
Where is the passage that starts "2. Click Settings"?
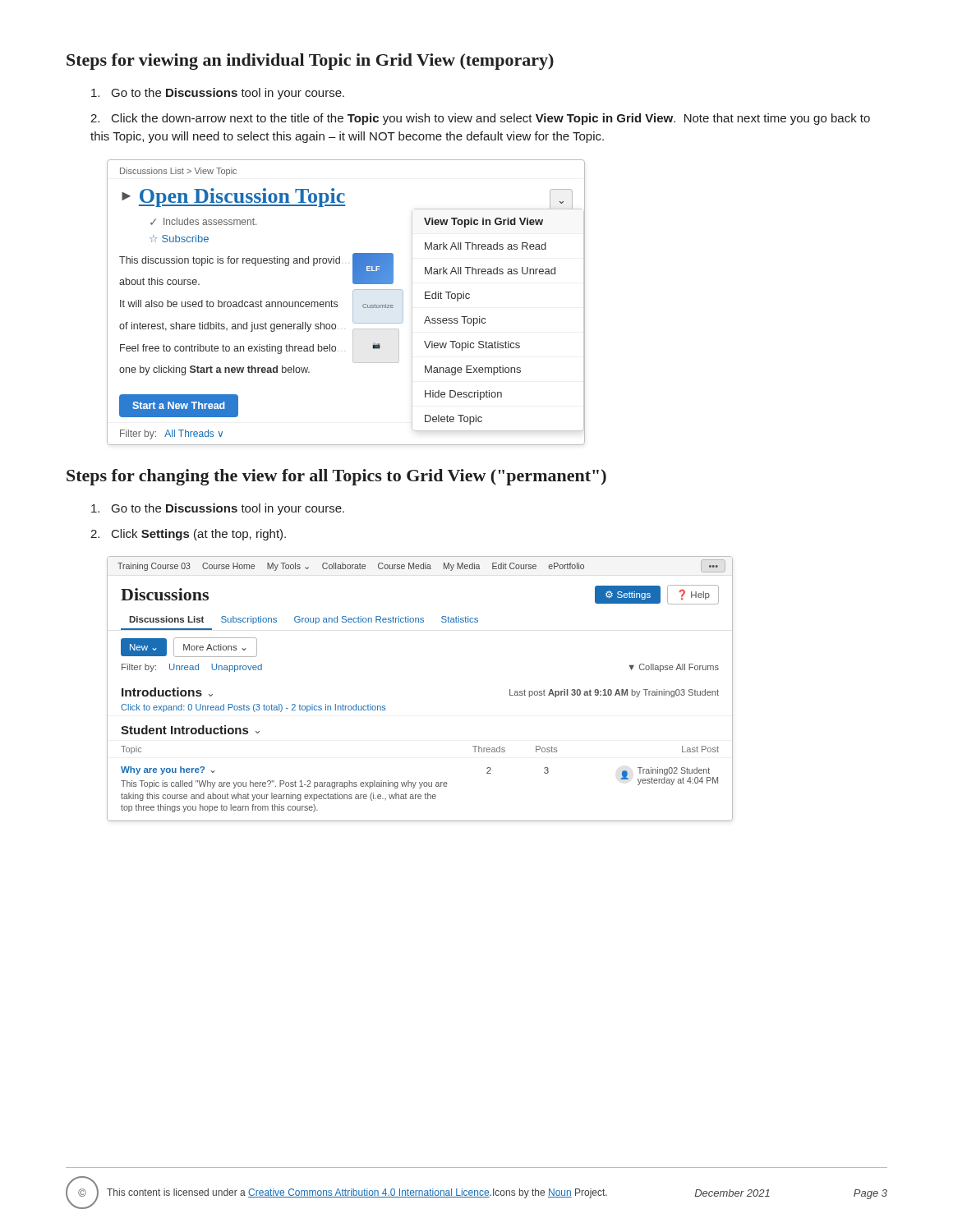189,533
